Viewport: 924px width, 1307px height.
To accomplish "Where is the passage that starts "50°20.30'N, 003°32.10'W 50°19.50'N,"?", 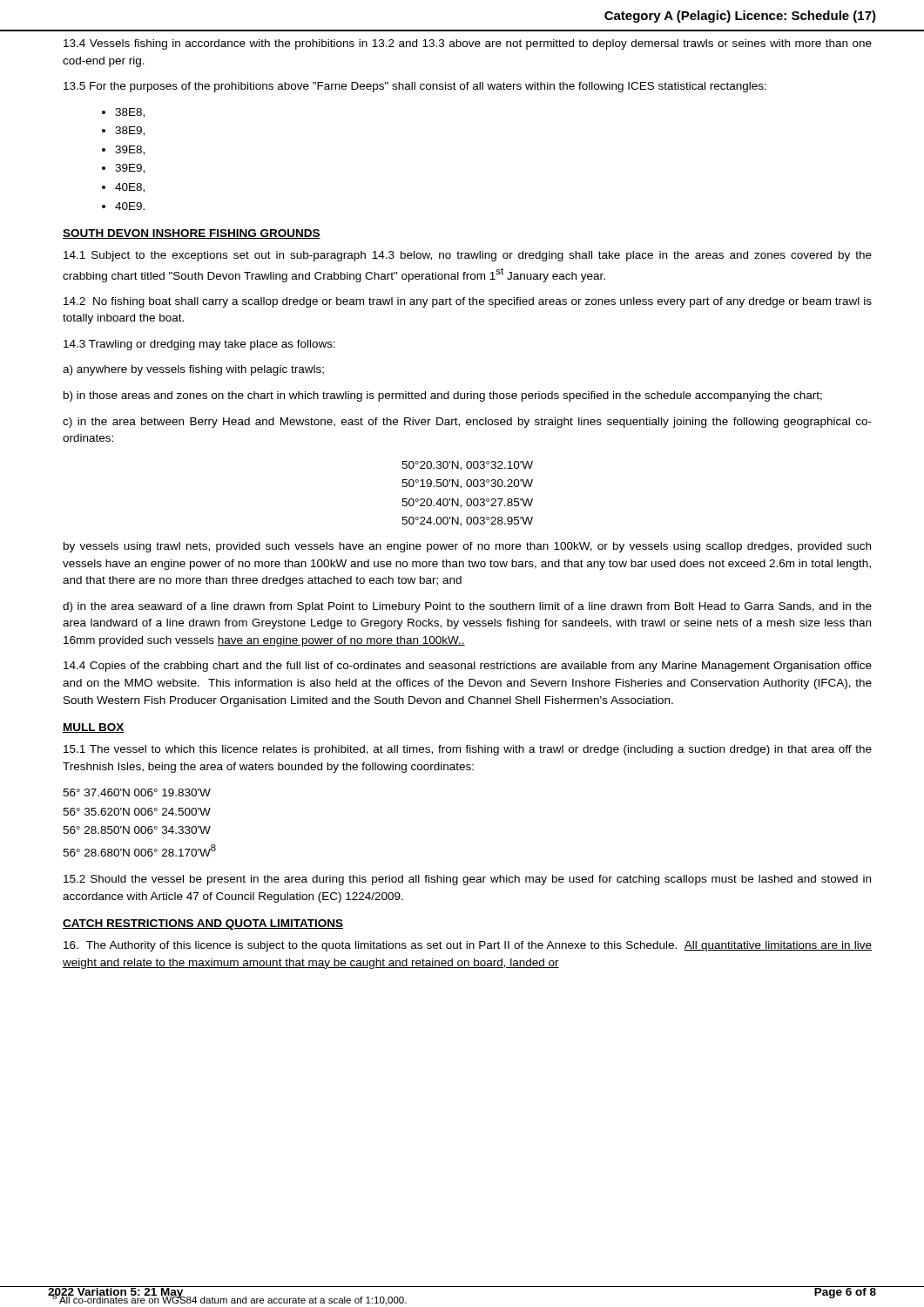I will (x=467, y=493).
